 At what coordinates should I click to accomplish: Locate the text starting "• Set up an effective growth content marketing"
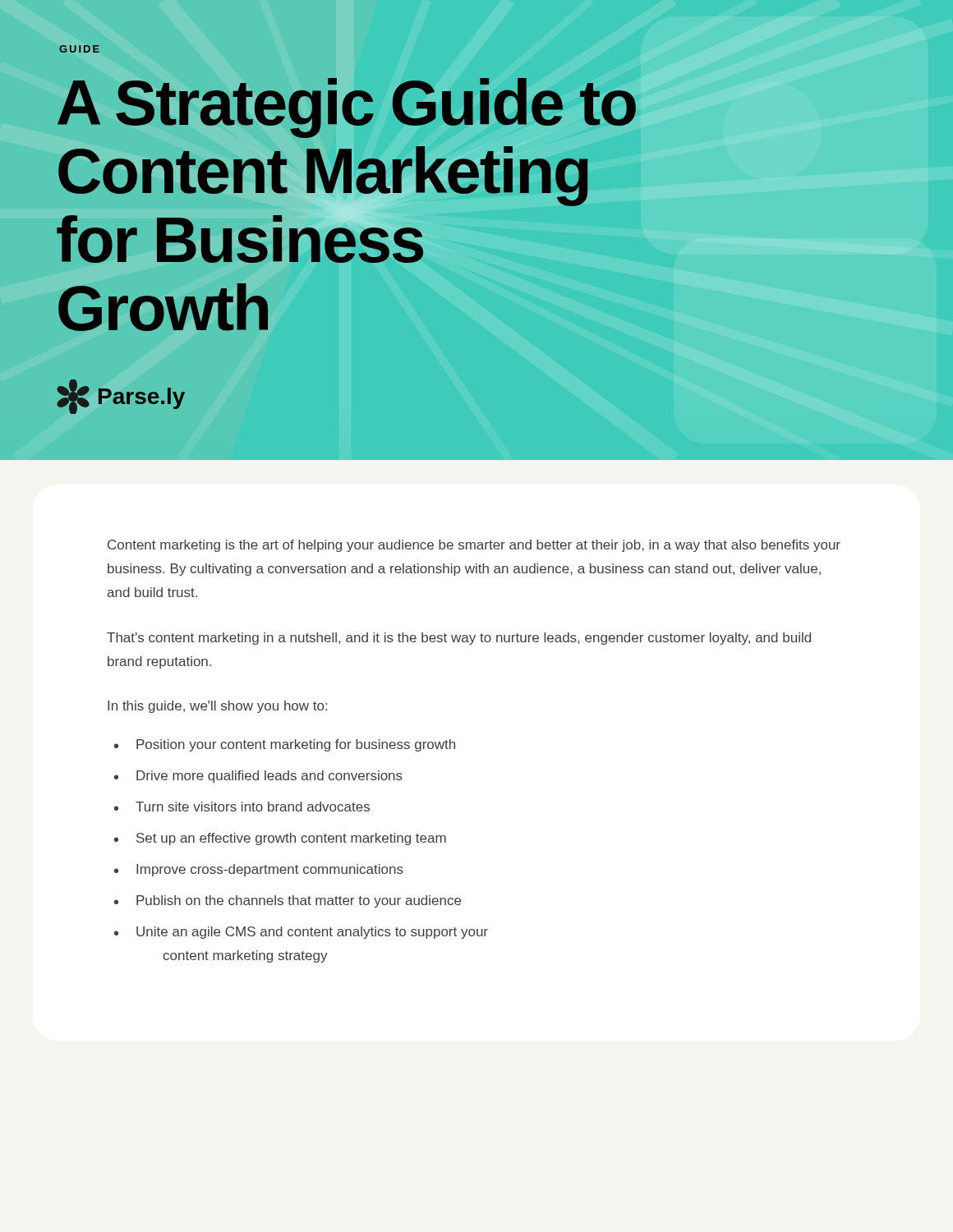tap(280, 840)
